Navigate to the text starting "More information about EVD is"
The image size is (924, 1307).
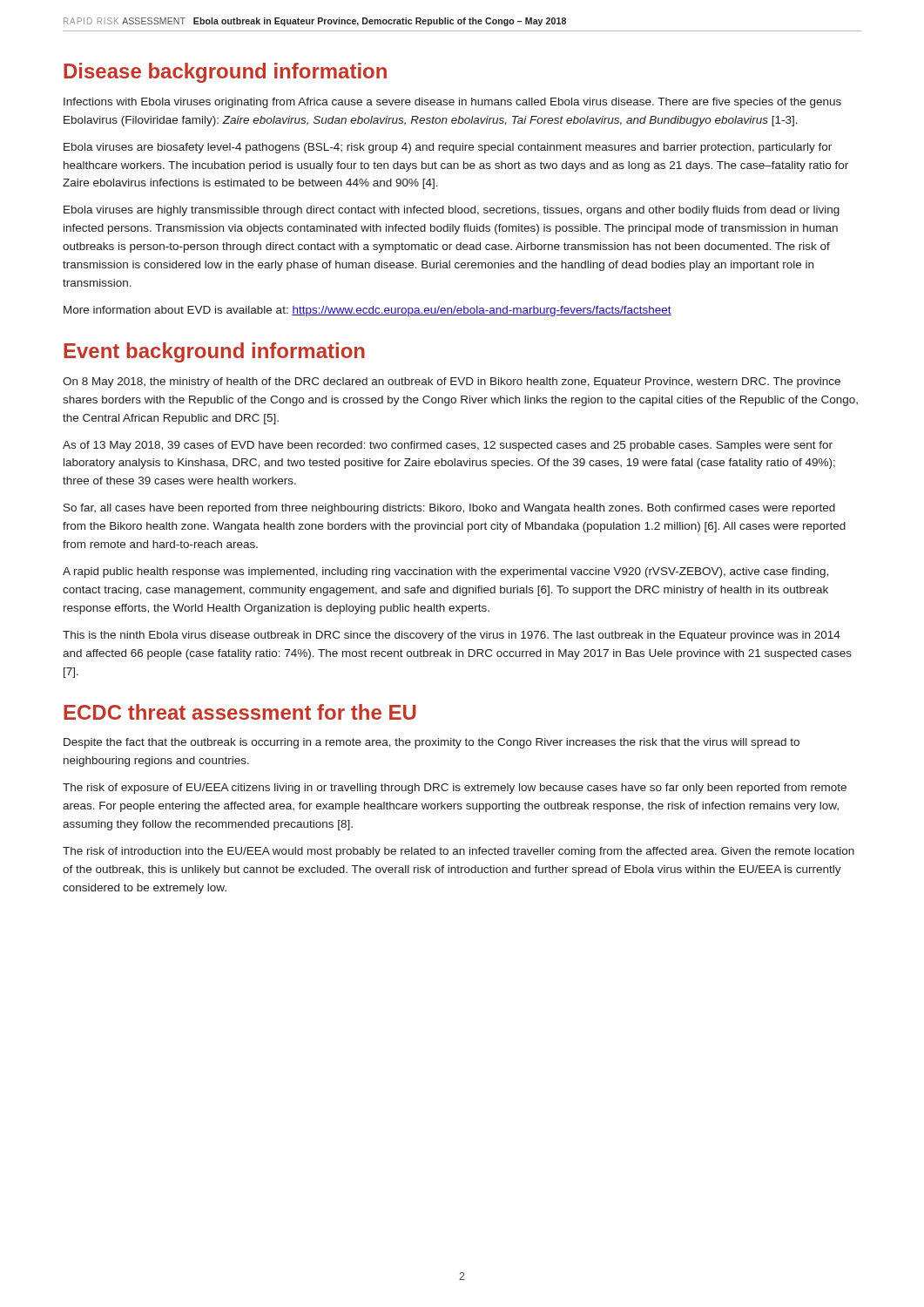click(x=367, y=310)
